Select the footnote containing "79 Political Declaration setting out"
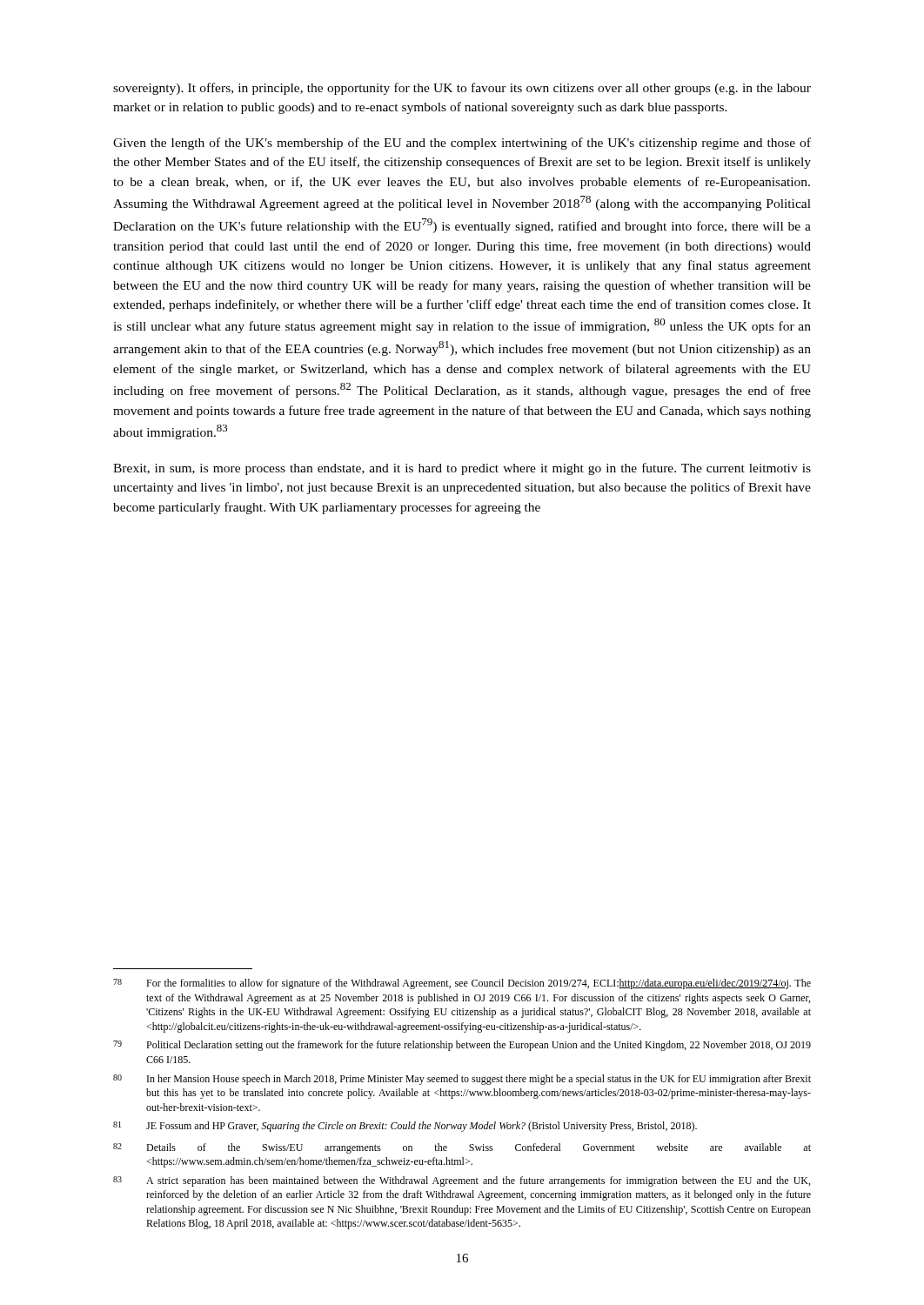This screenshot has width=924, height=1305. [x=462, y=1053]
